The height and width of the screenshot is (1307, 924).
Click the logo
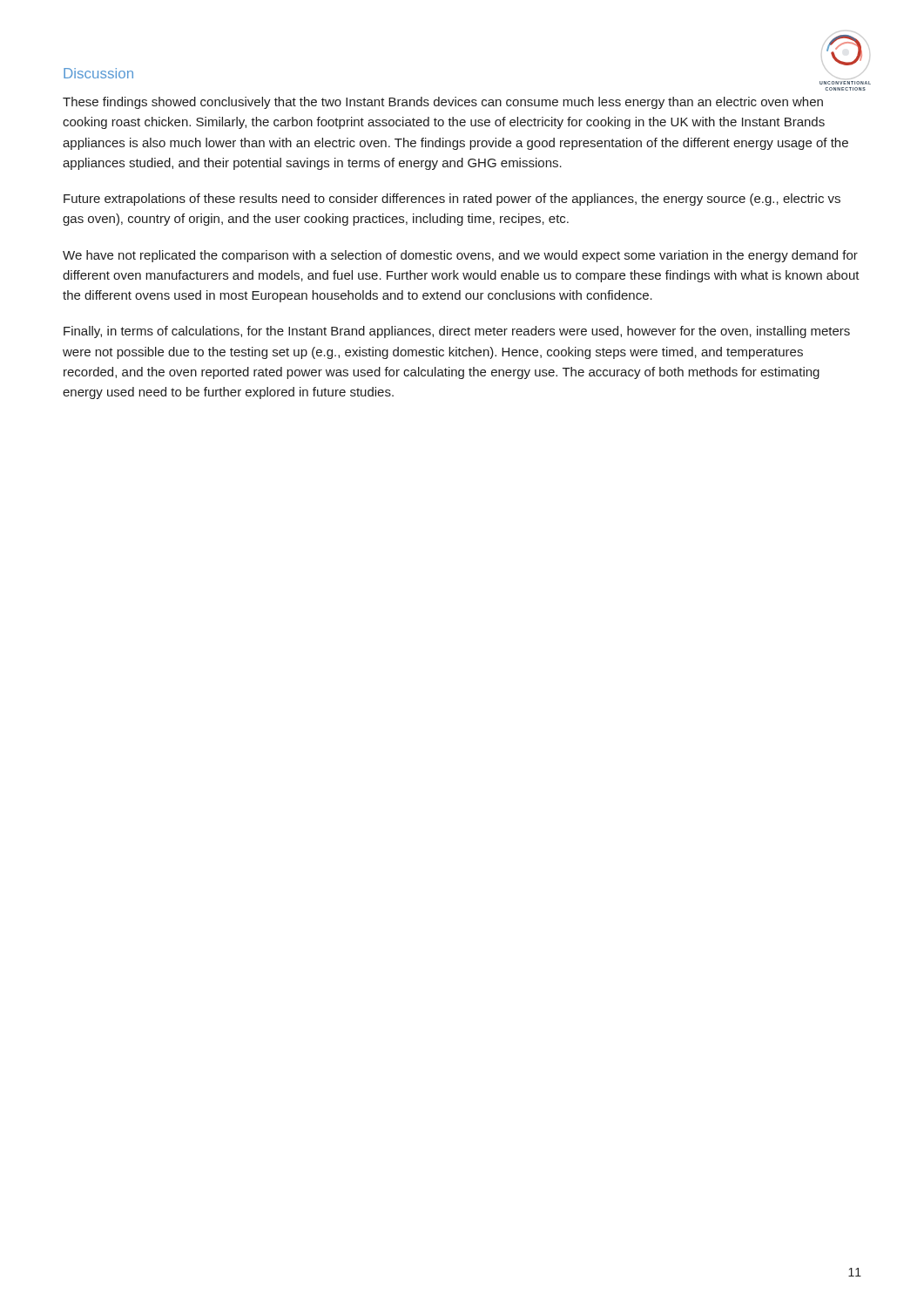pos(846,60)
